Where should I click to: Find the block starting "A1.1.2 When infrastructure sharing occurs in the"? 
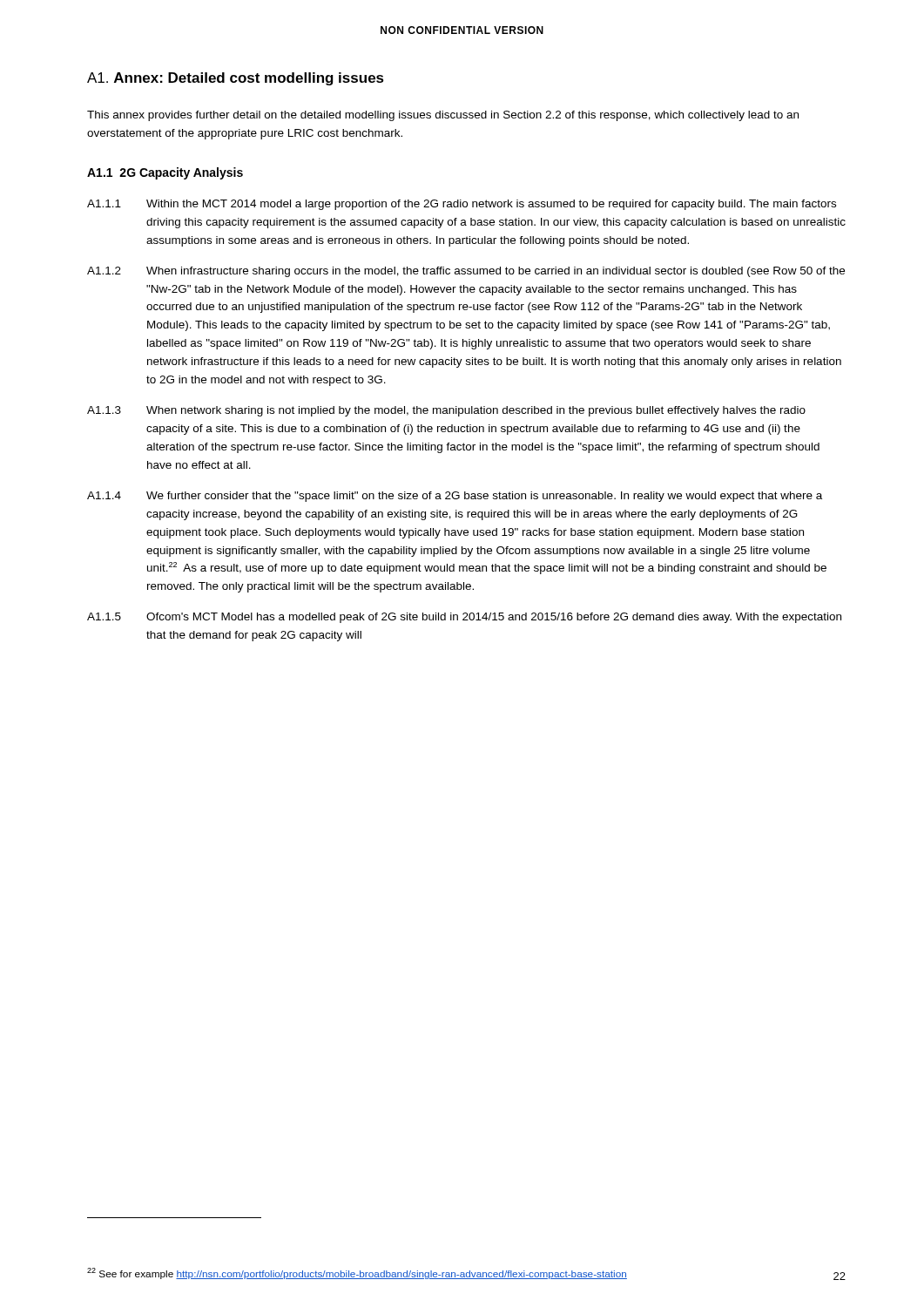point(466,326)
